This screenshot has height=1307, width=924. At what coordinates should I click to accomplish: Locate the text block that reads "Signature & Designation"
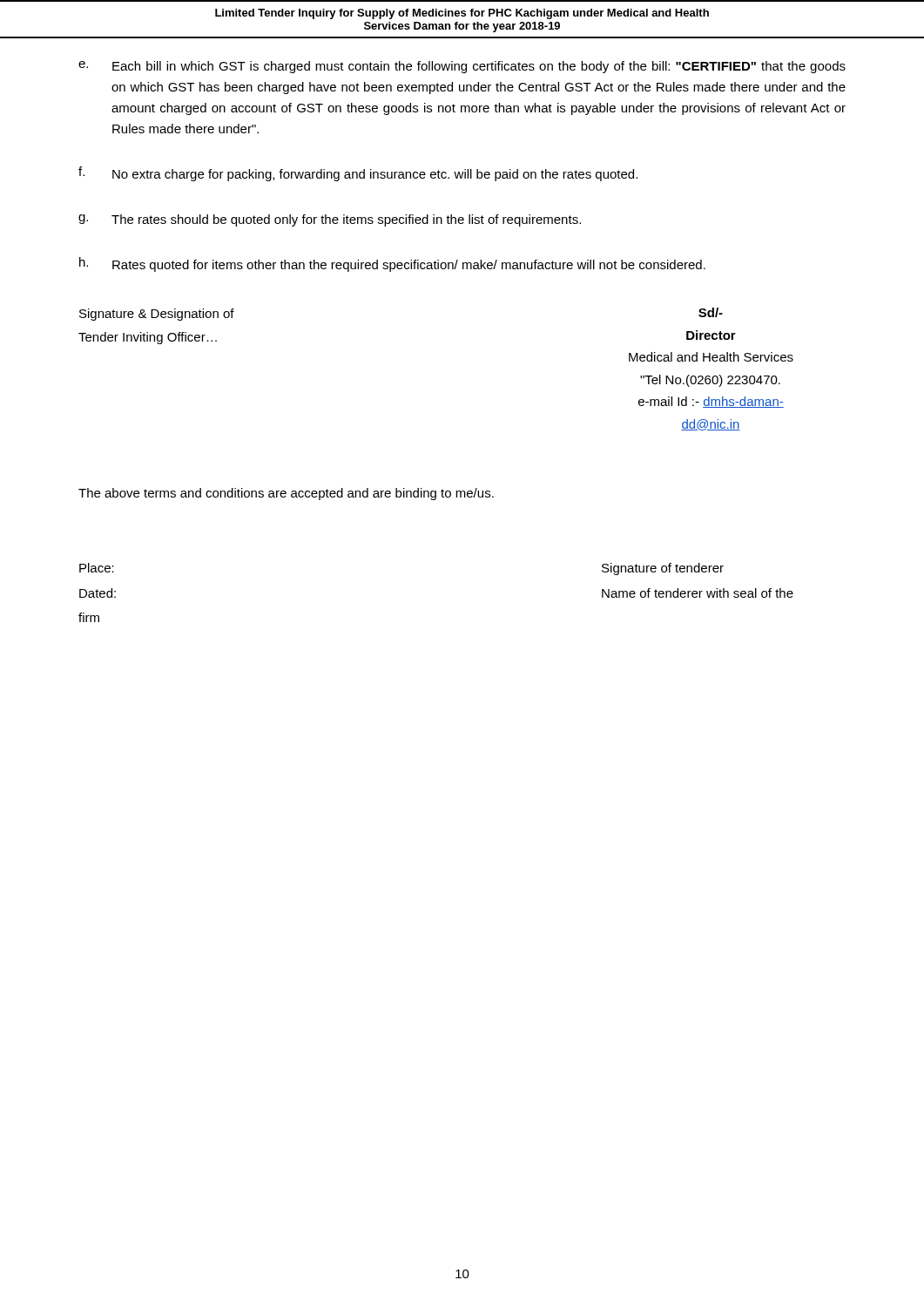coord(156,325)
